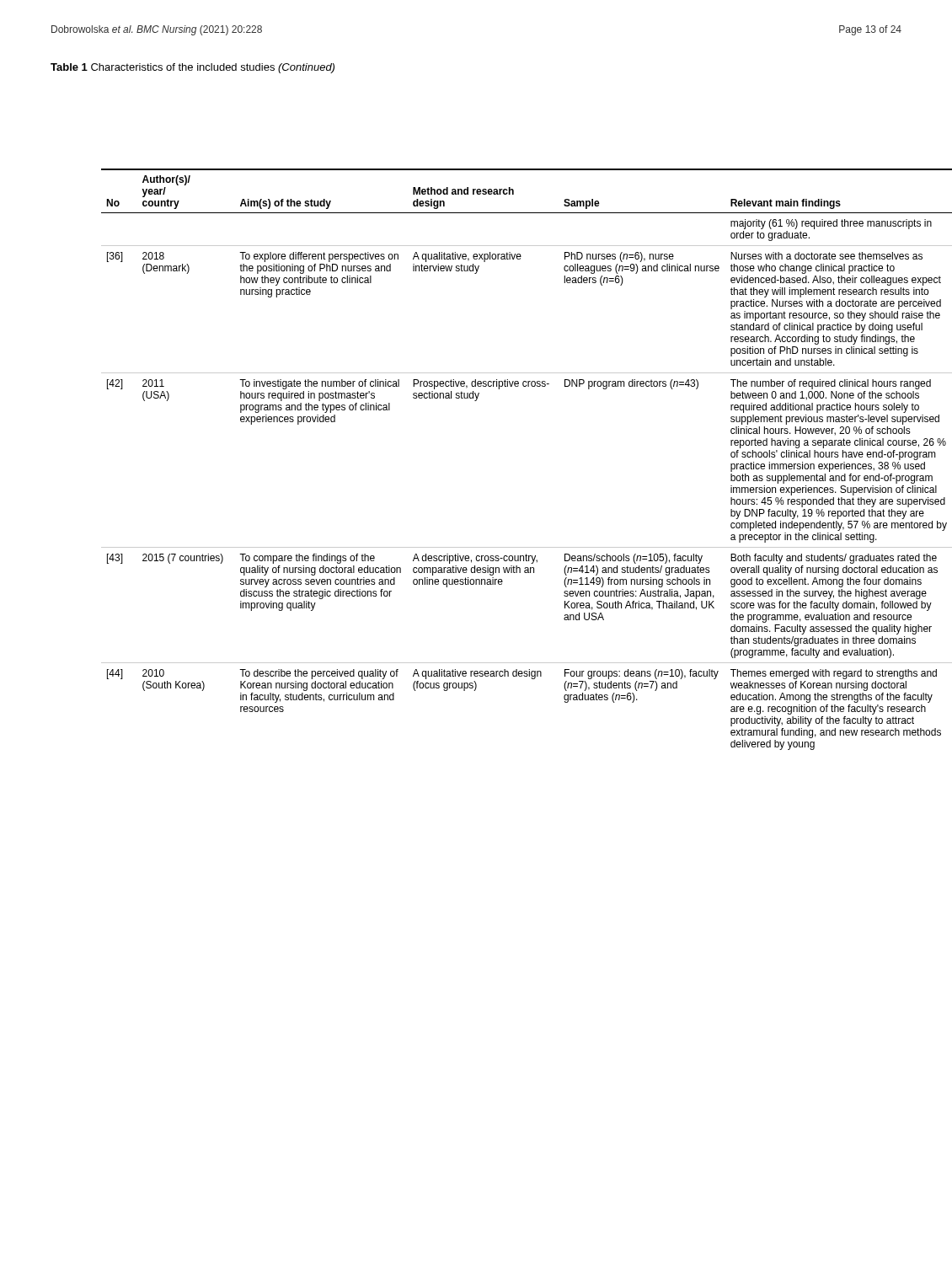Viewport: 952px width, 1264px height.
Task: Click the caption
Action: 193,67
